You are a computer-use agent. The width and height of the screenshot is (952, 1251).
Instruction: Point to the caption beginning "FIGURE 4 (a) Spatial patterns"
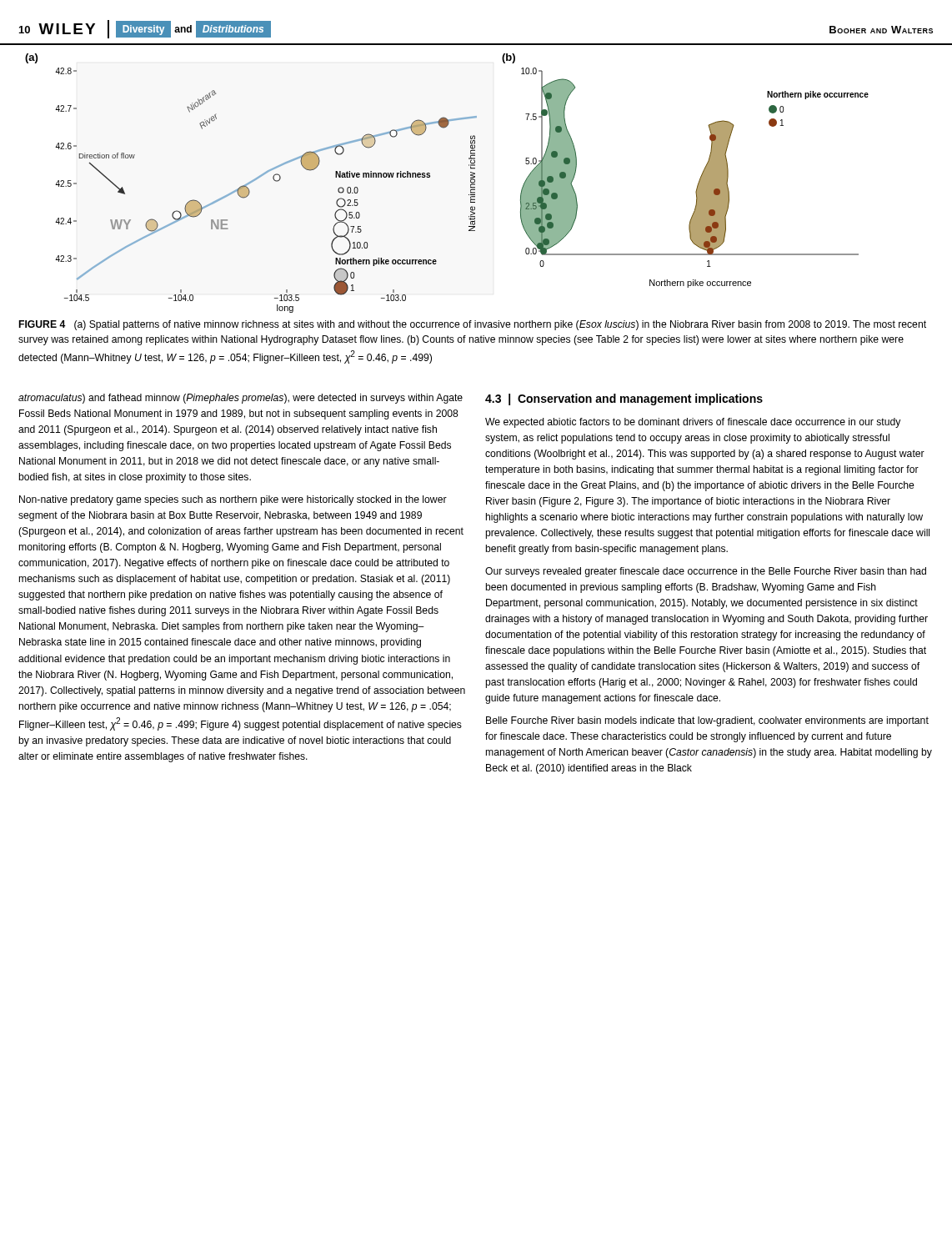click(472, 341)
